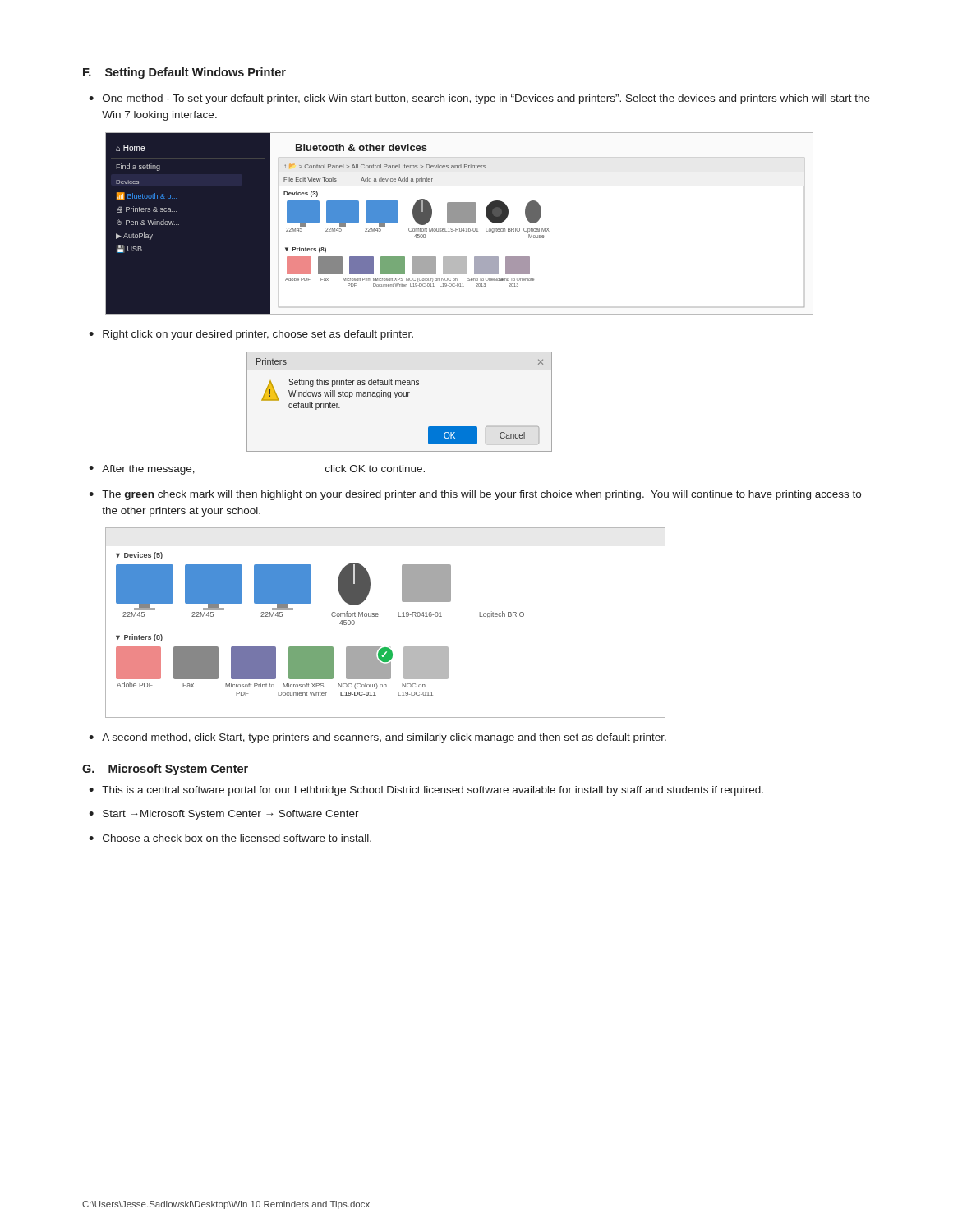
Task: Click on the text block starting "• Start →Microsoft System Center"
Action: [x=224, y=815]
